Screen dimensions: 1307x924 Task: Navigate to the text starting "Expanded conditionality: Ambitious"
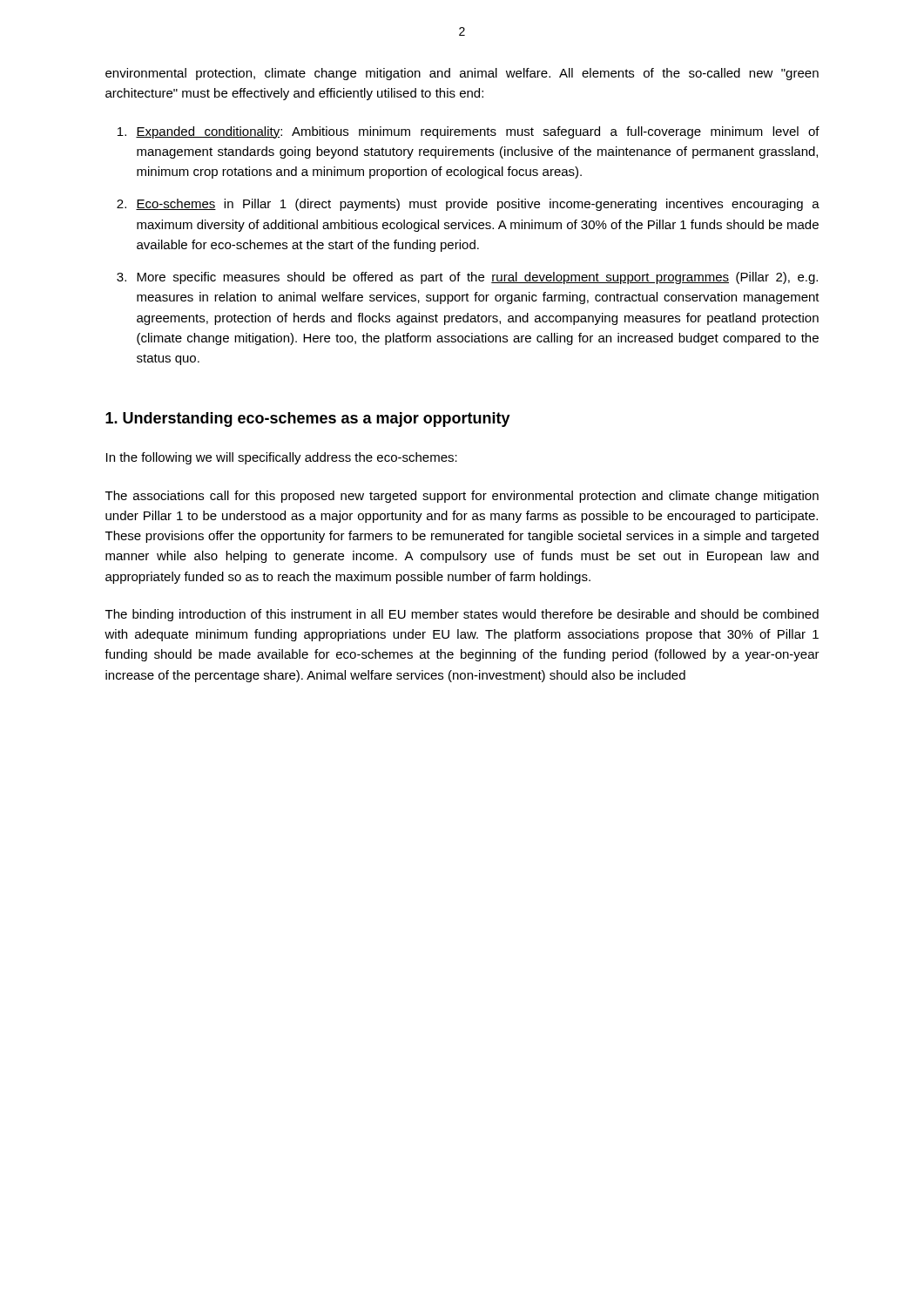click(x=478, y=151)
